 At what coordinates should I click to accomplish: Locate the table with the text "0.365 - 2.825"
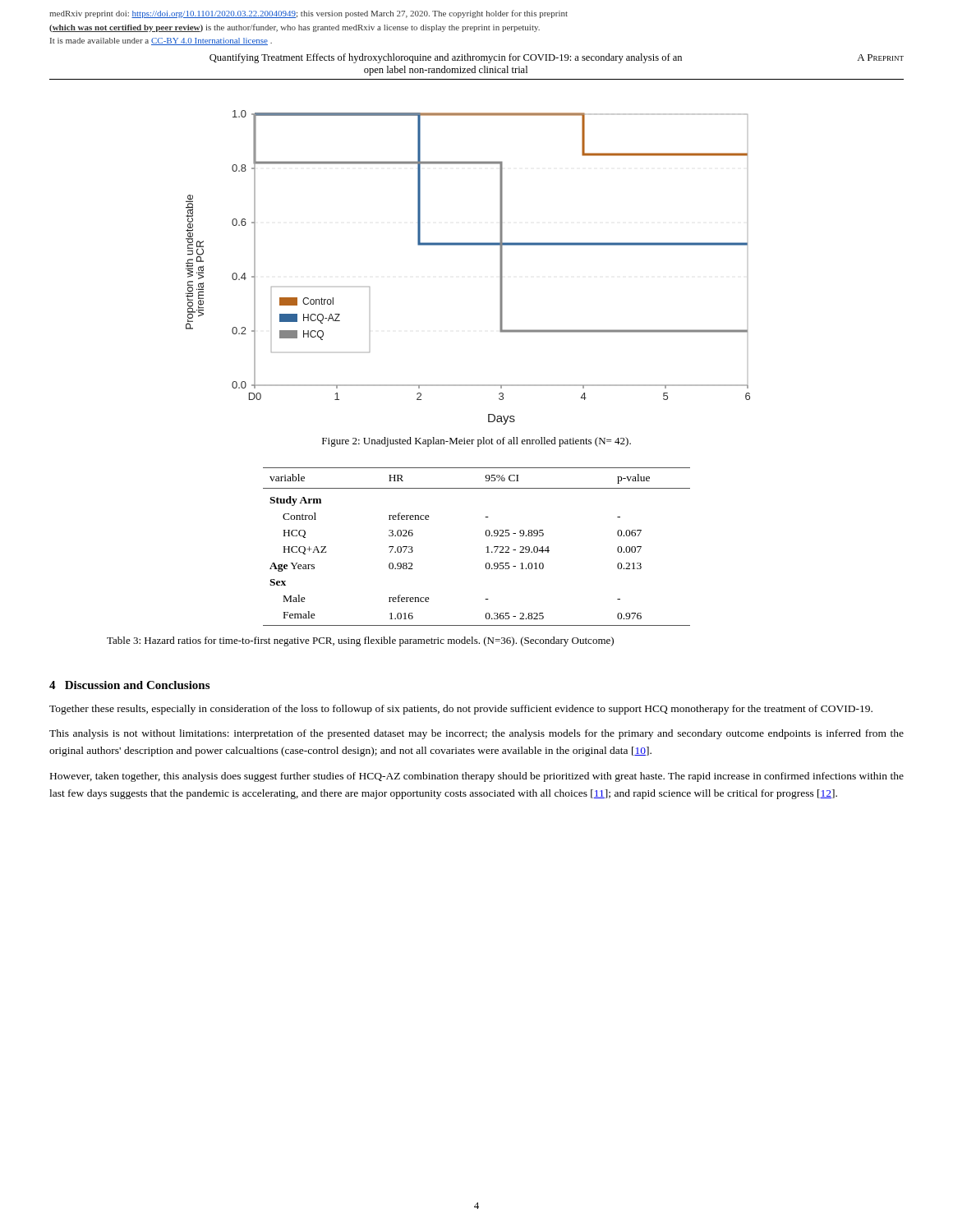tap(476, 546)
